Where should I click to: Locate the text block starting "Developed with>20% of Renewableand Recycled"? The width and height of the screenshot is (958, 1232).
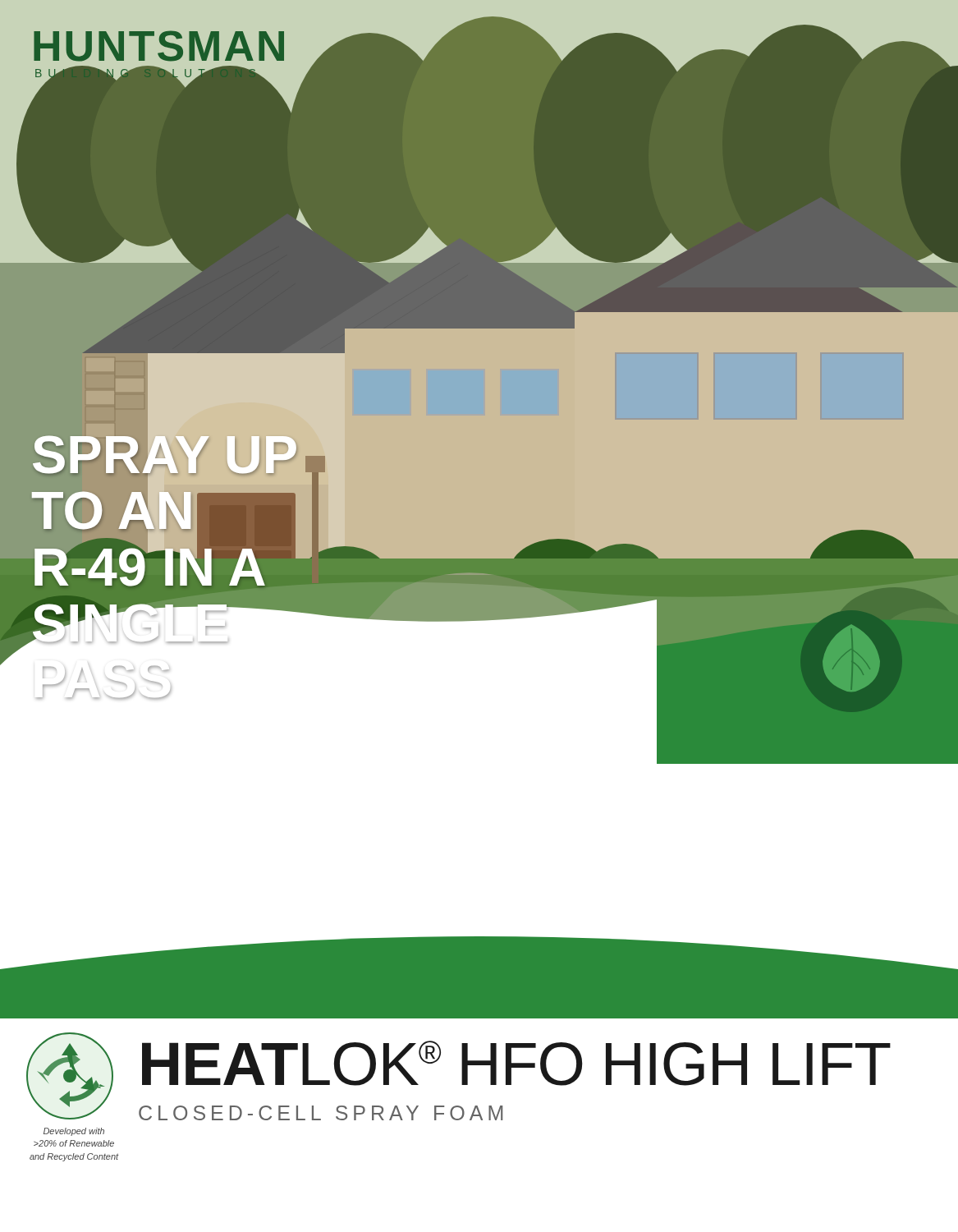coord(74,1144)
